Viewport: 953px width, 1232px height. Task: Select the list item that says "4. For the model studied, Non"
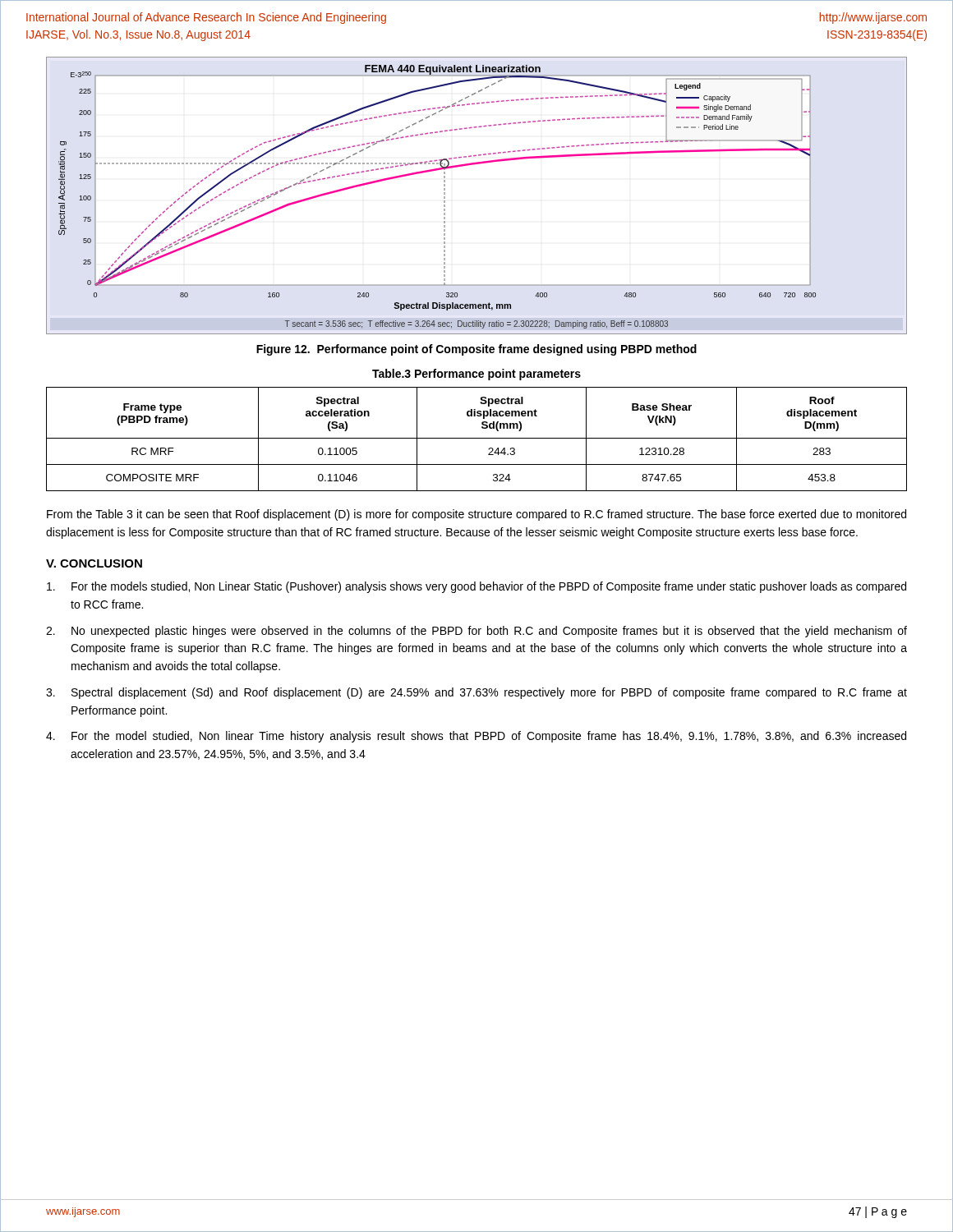coord(476,746)
